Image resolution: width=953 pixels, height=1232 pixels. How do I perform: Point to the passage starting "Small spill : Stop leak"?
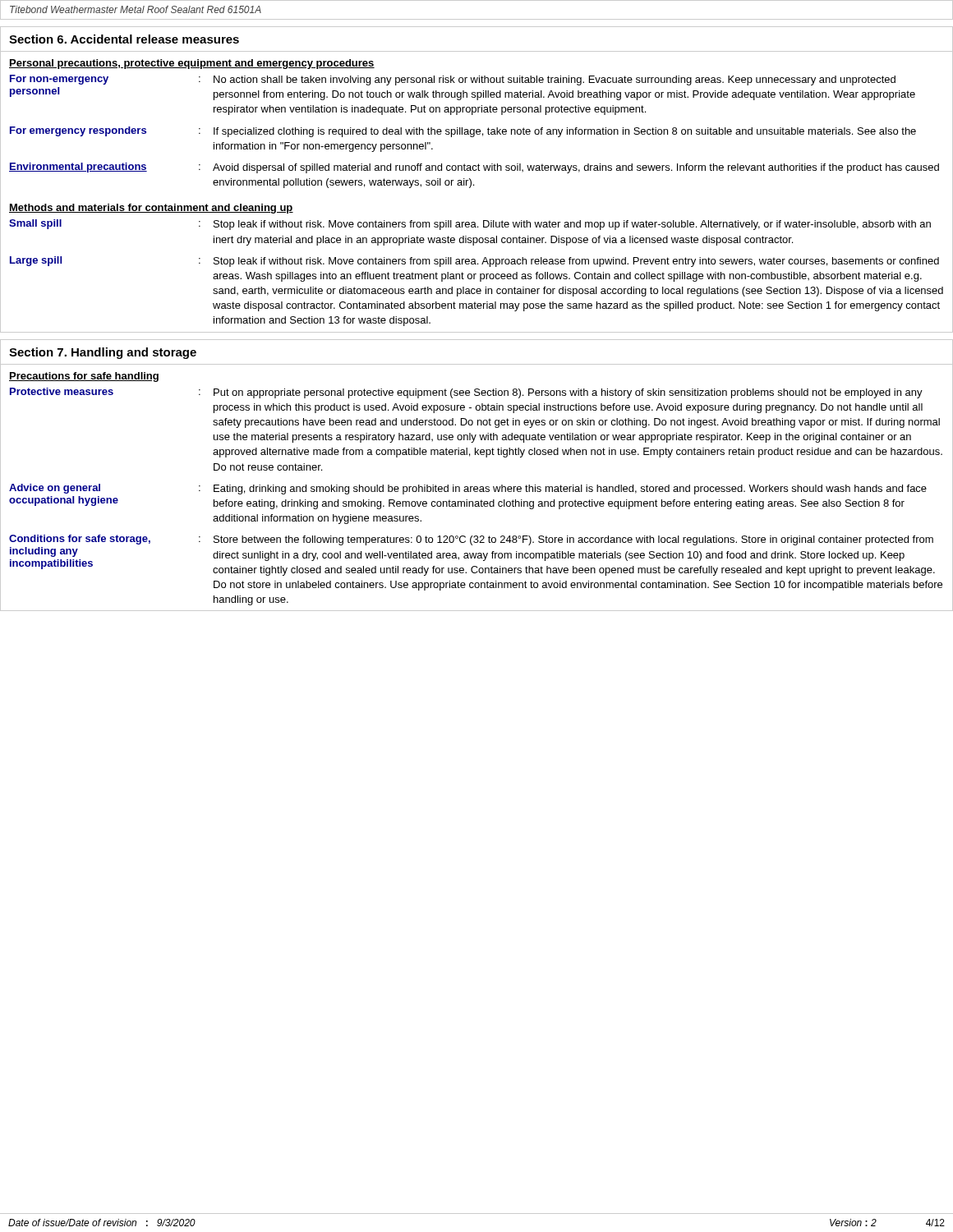pos(476,232)
